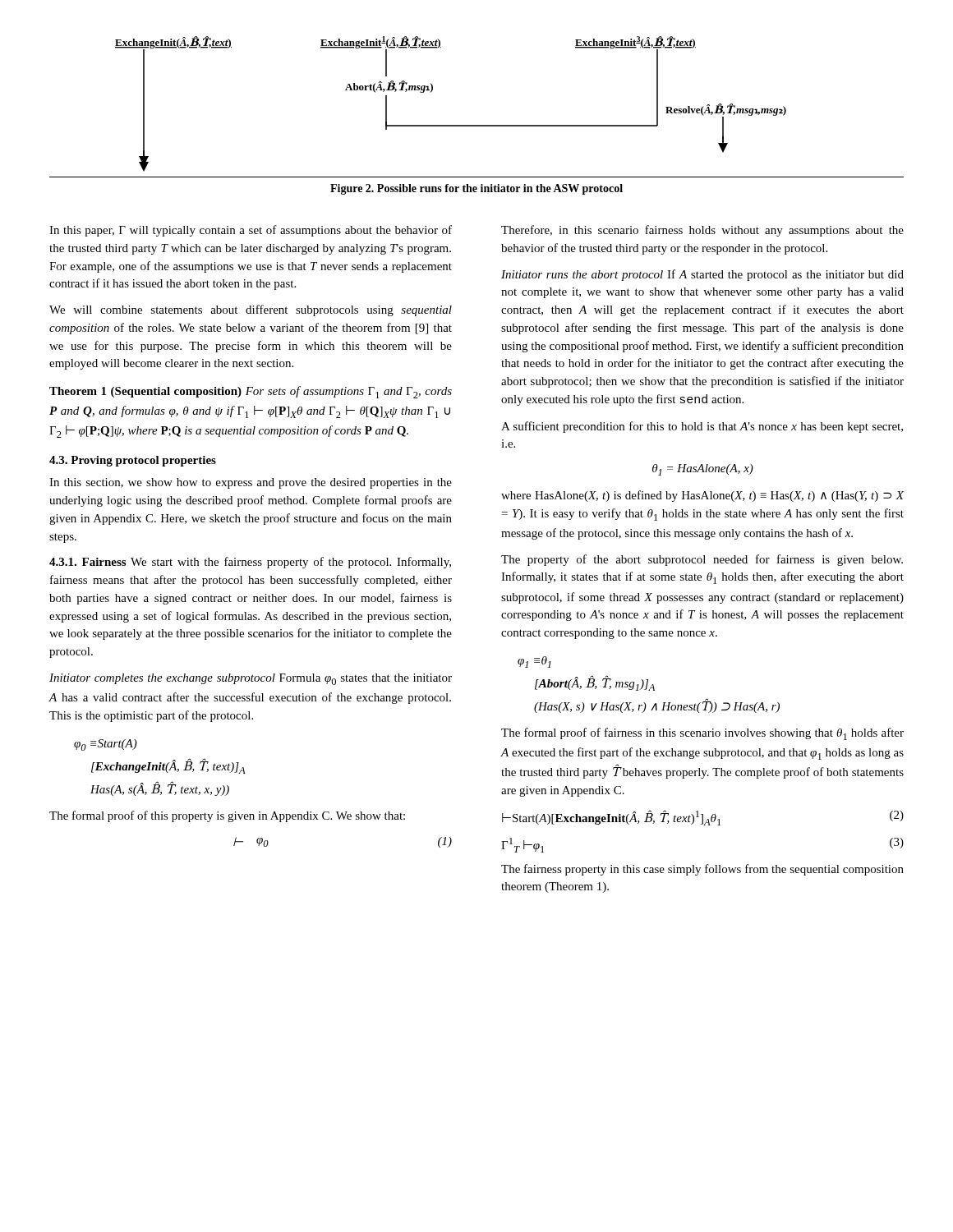Point to the block beginning "The formal proof of fairness in this"
This screenshot has height=1232, width=953.
(x=702, y=762)
